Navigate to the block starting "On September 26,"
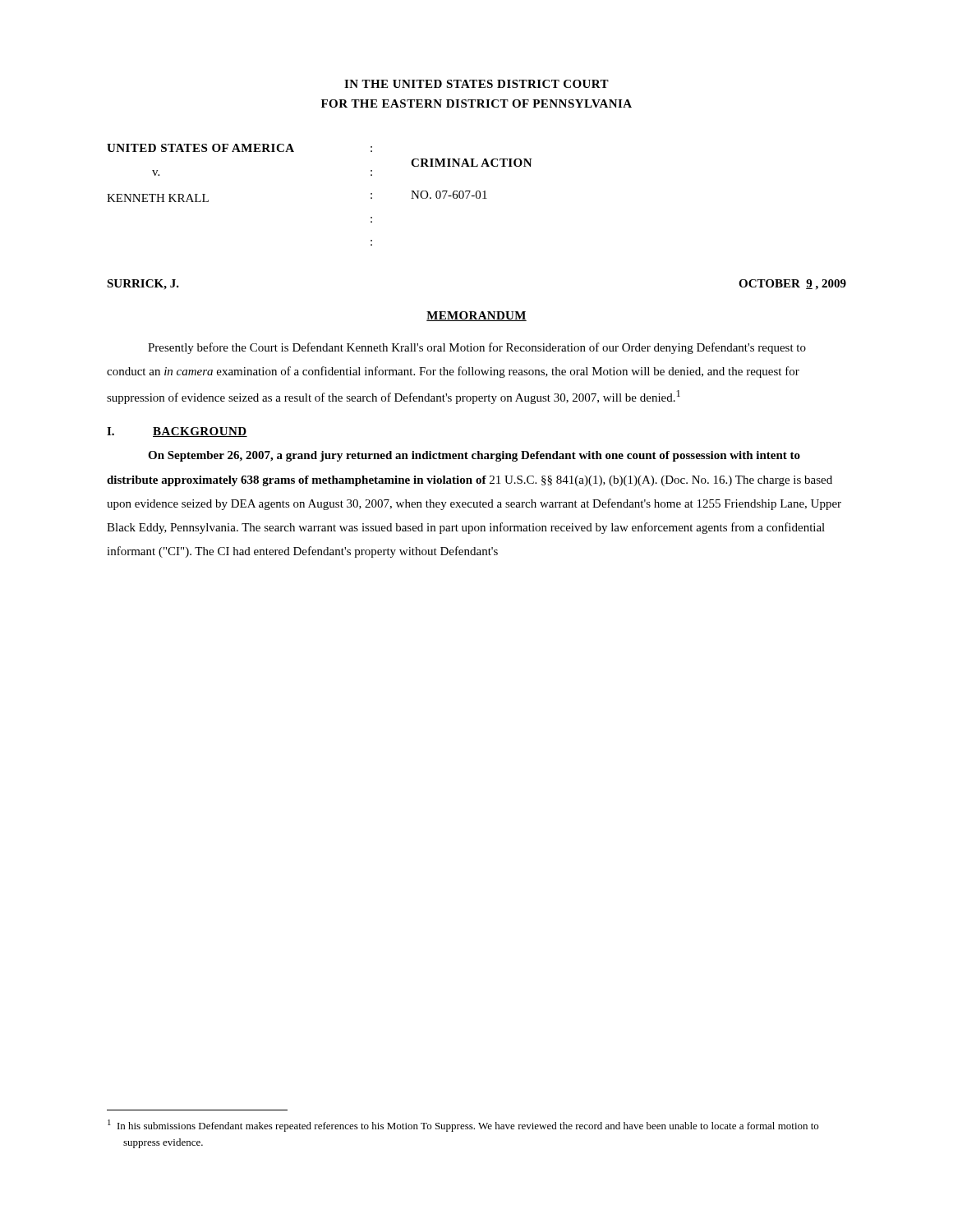953x1232 pixels. coord(474,503)
